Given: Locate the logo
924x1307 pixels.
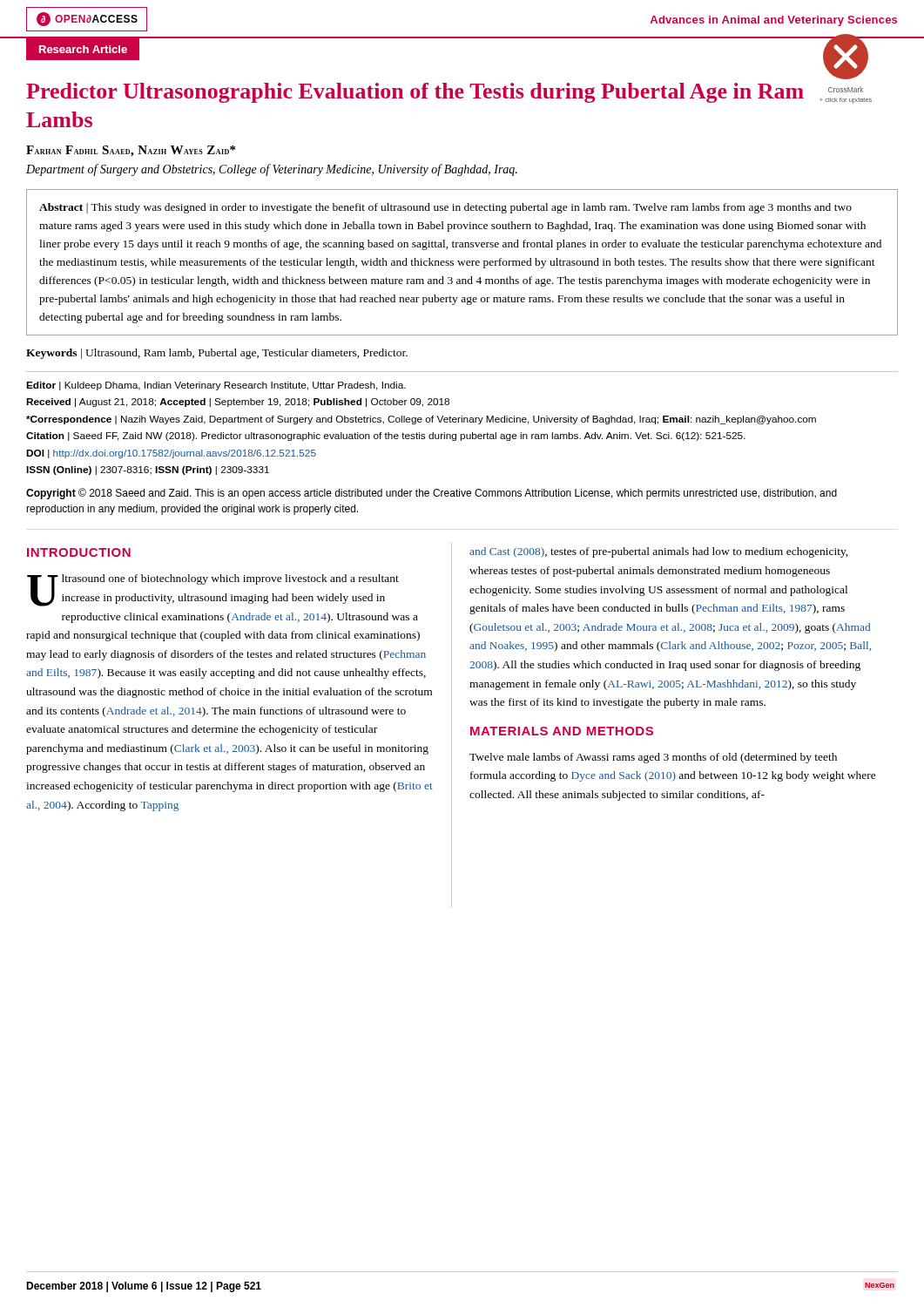Looking at the screenshot, I should pos(846,69).
